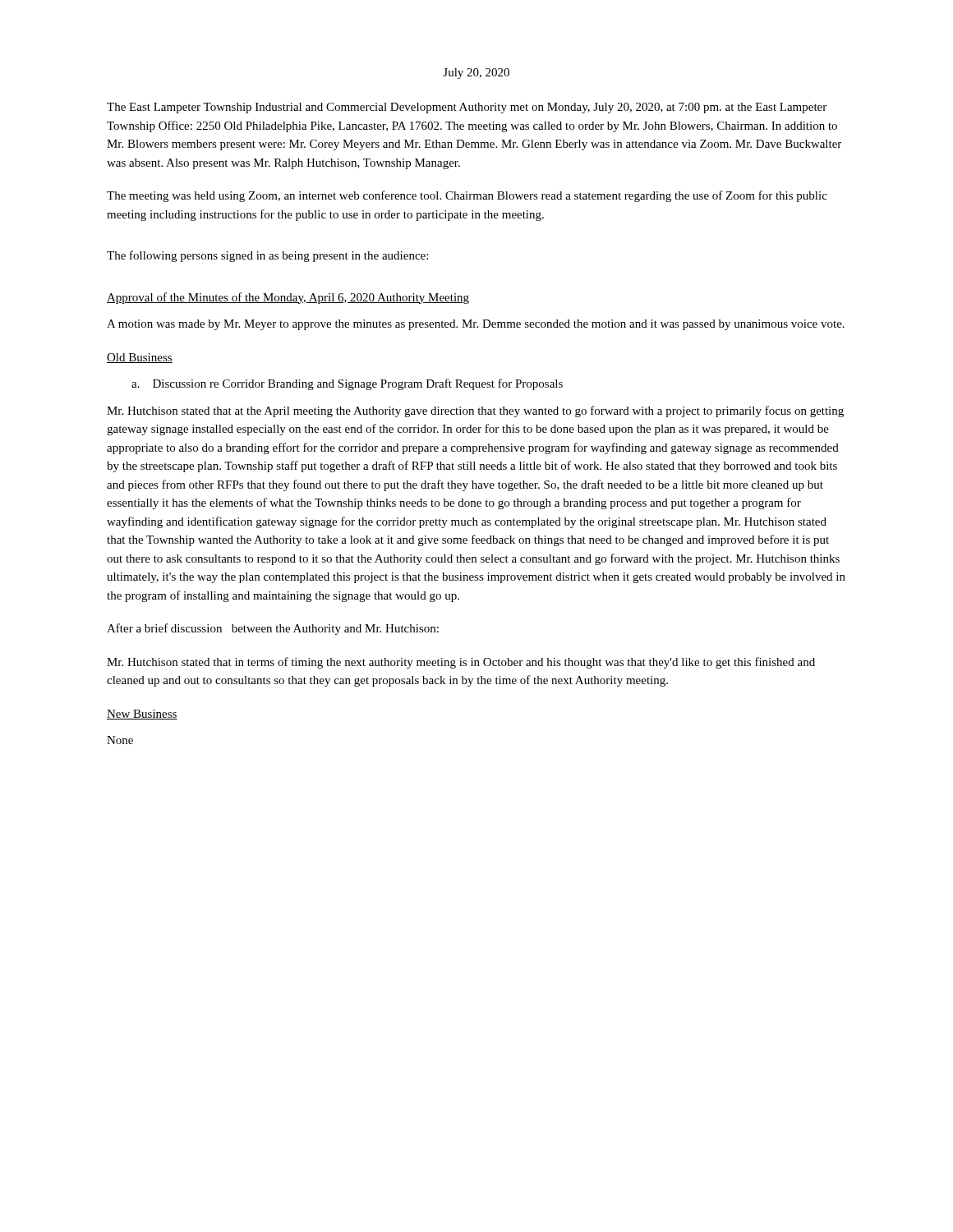Click on the region starting "New Business"

click(142, 713)
